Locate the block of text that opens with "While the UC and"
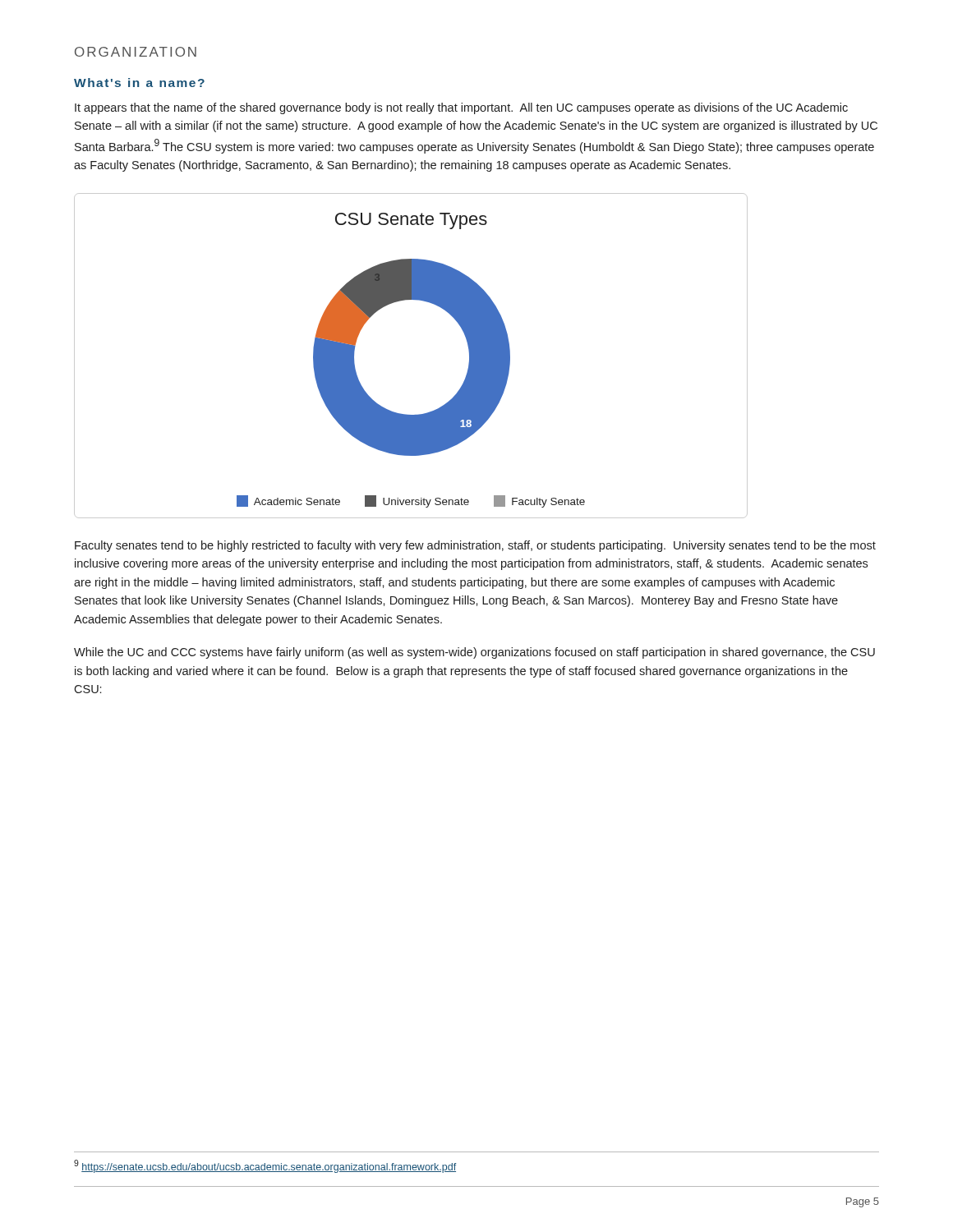This screenshot has height=1232, width=953. click(x=475, y=671)
